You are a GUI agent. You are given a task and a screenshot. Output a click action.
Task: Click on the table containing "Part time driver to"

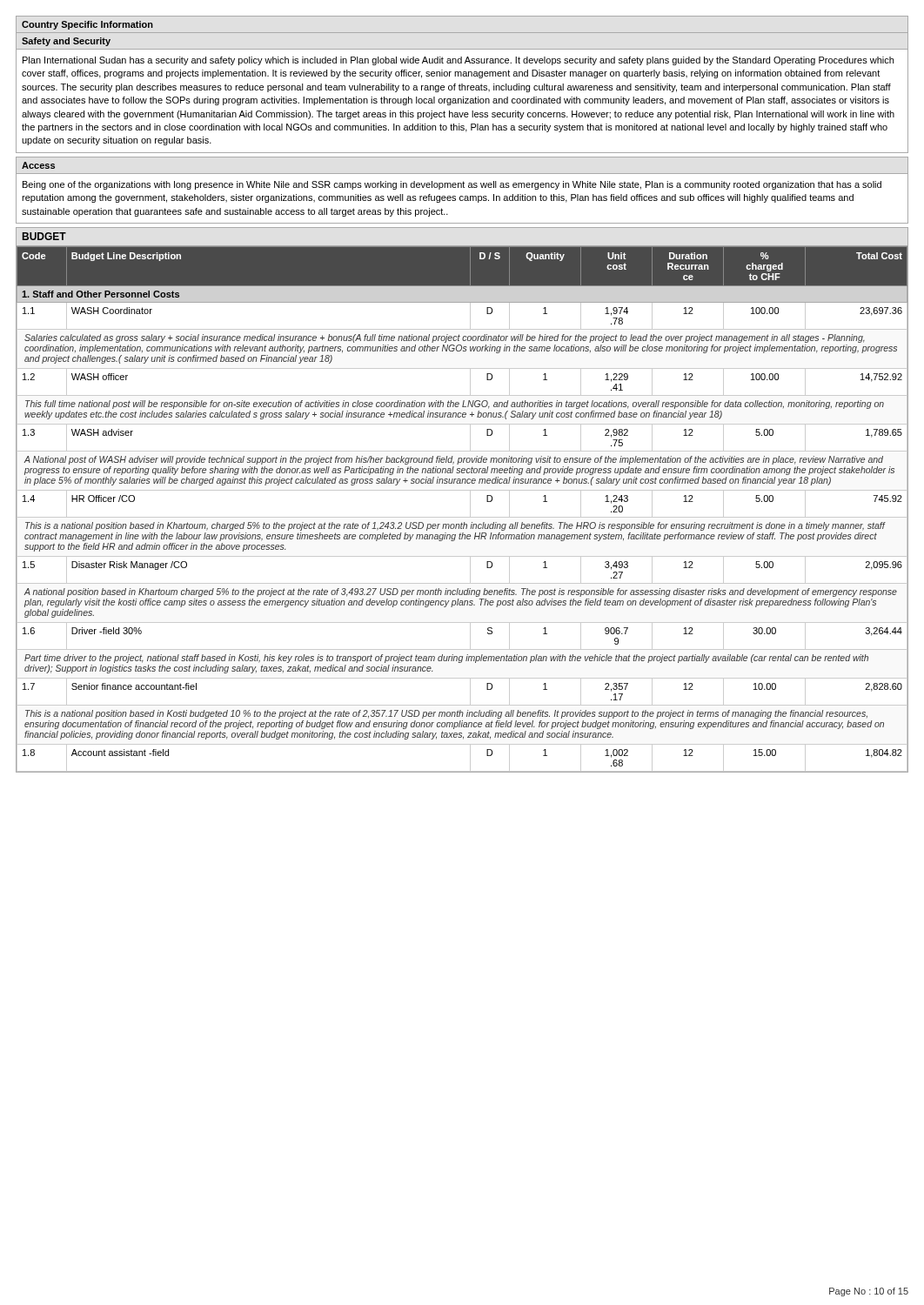(x=462, y=509)
